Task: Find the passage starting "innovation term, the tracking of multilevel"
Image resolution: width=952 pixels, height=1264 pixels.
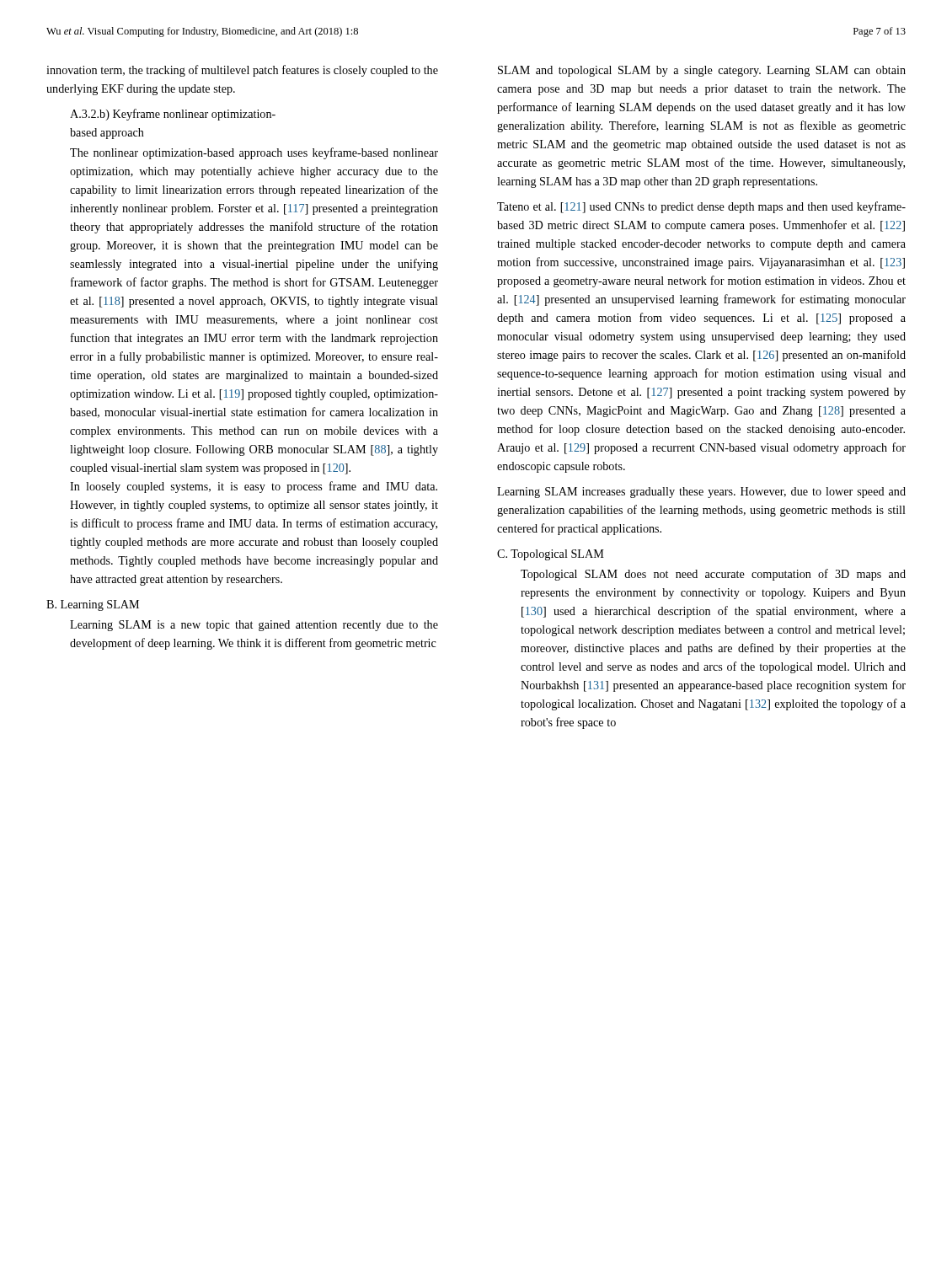Action: coord(242,79)
